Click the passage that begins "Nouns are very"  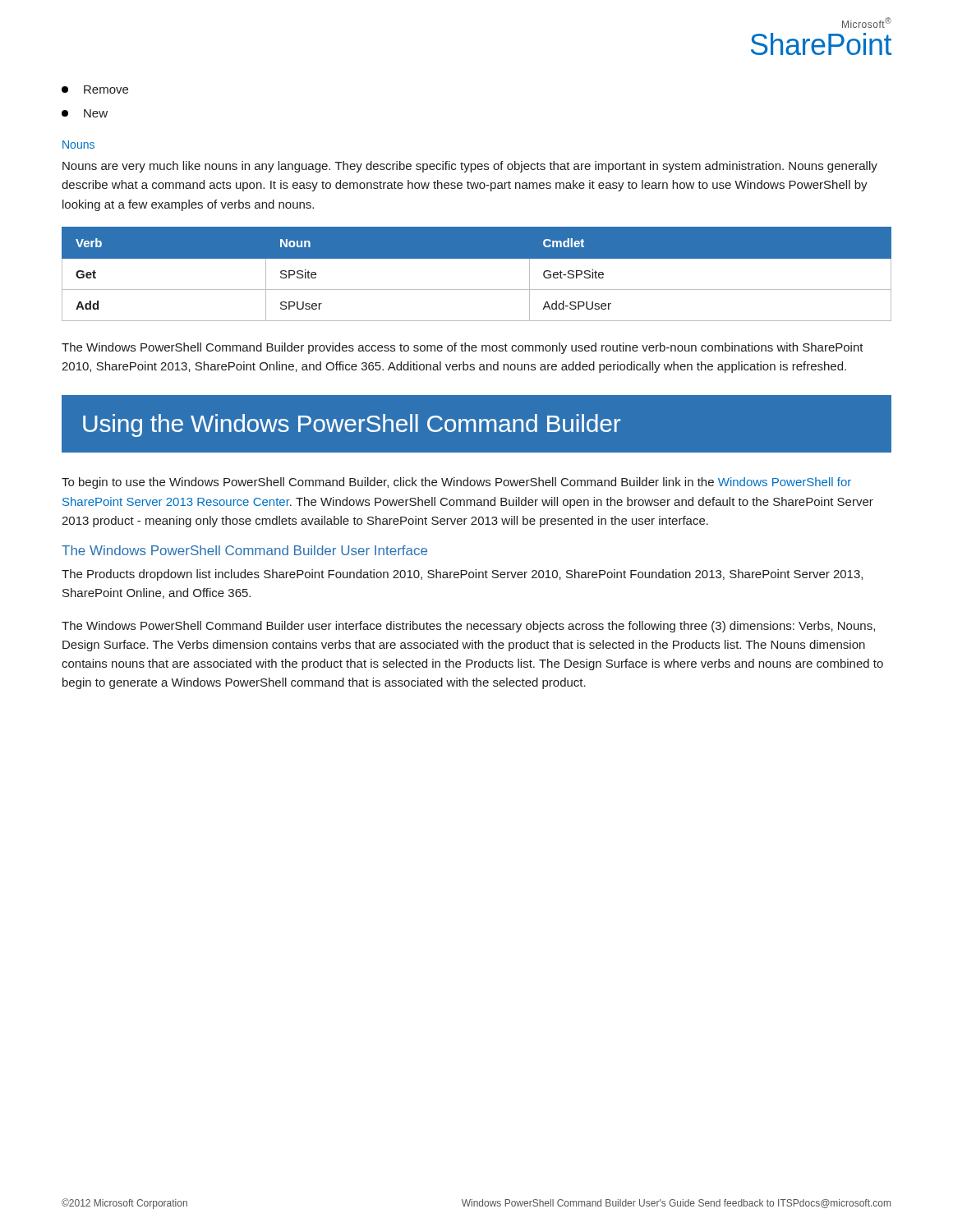click(x=469, y=185)
